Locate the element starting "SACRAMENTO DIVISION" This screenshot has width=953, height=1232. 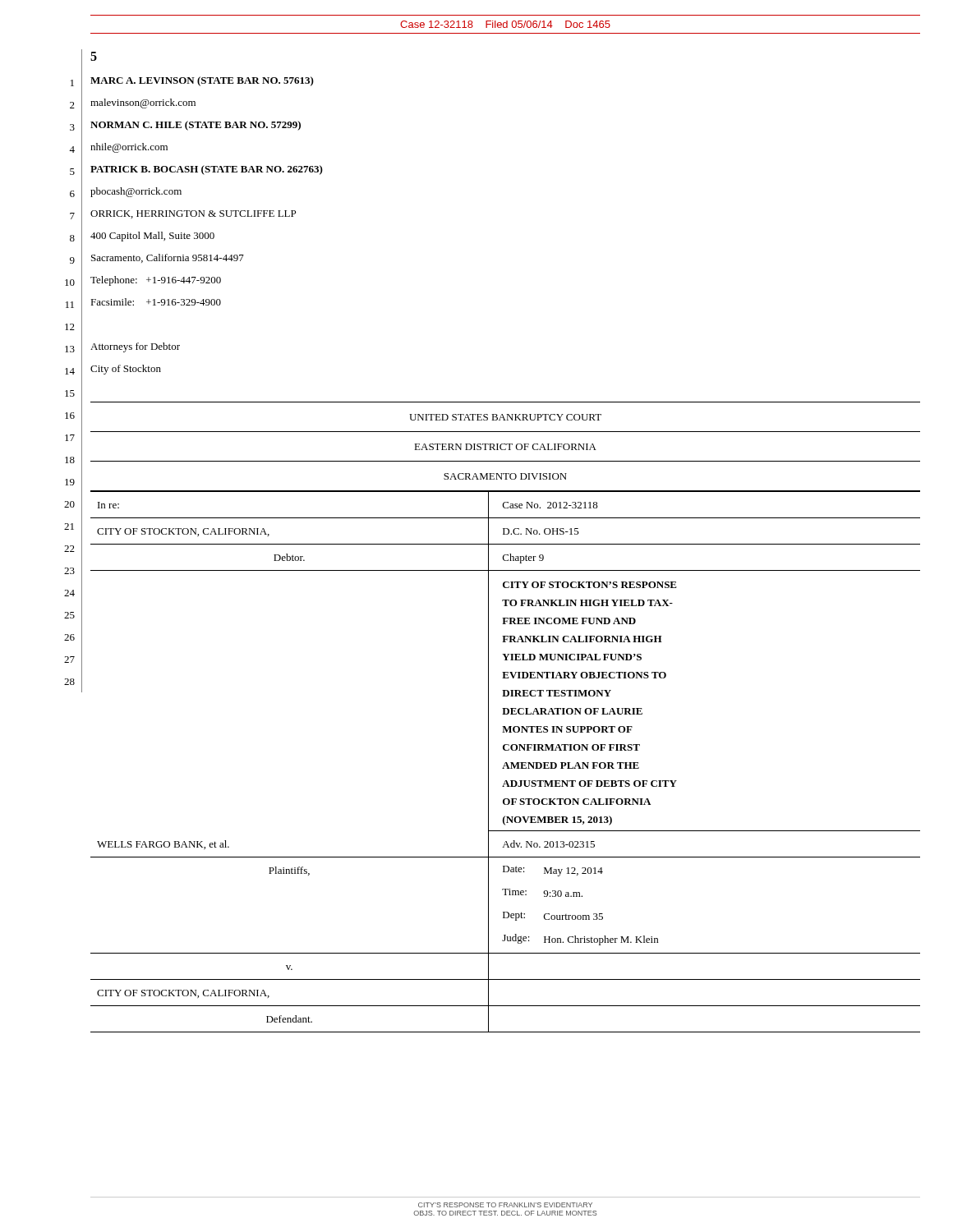tap(505, 476)
